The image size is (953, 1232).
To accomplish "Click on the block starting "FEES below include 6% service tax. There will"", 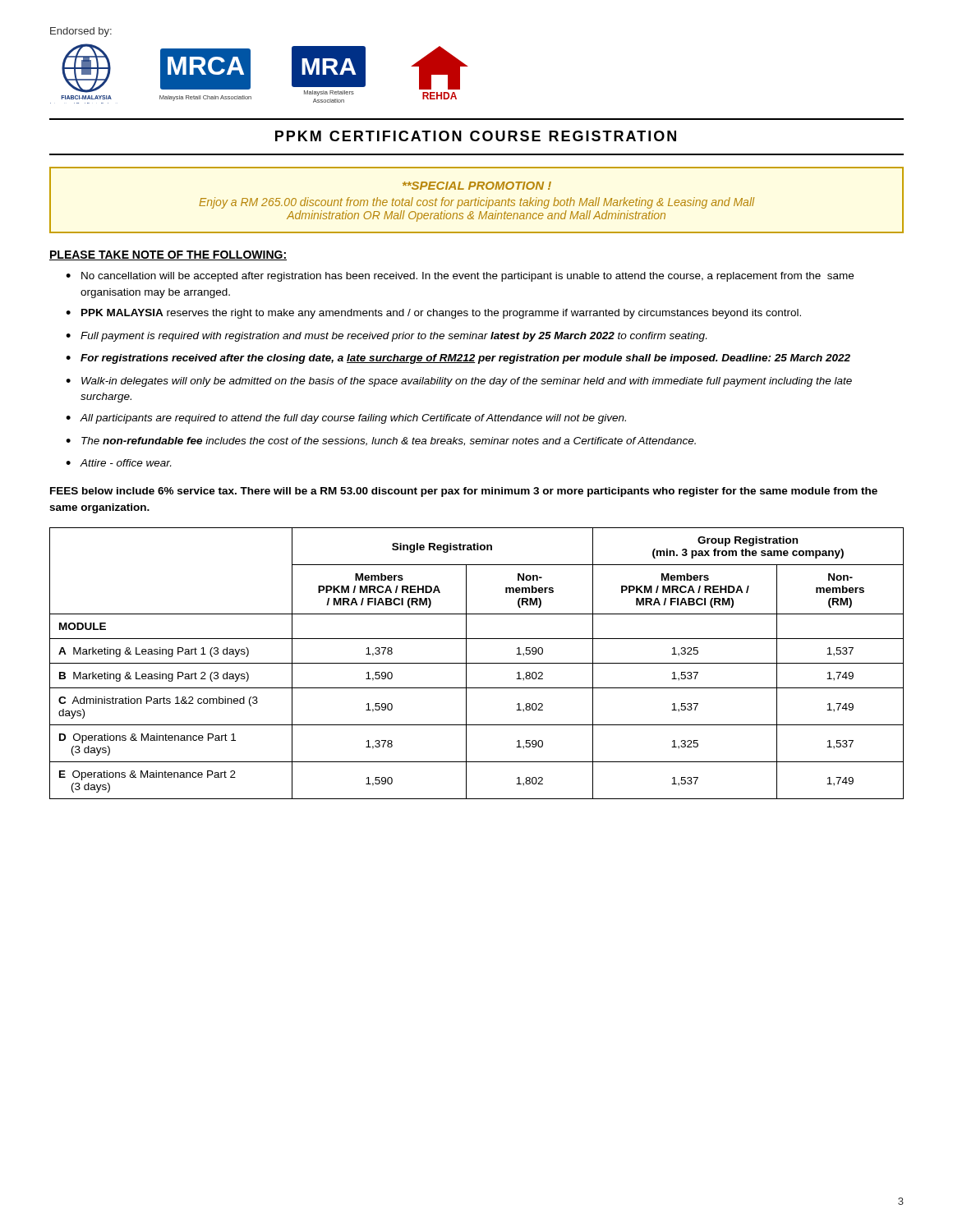I will click(x=463, y=499).
